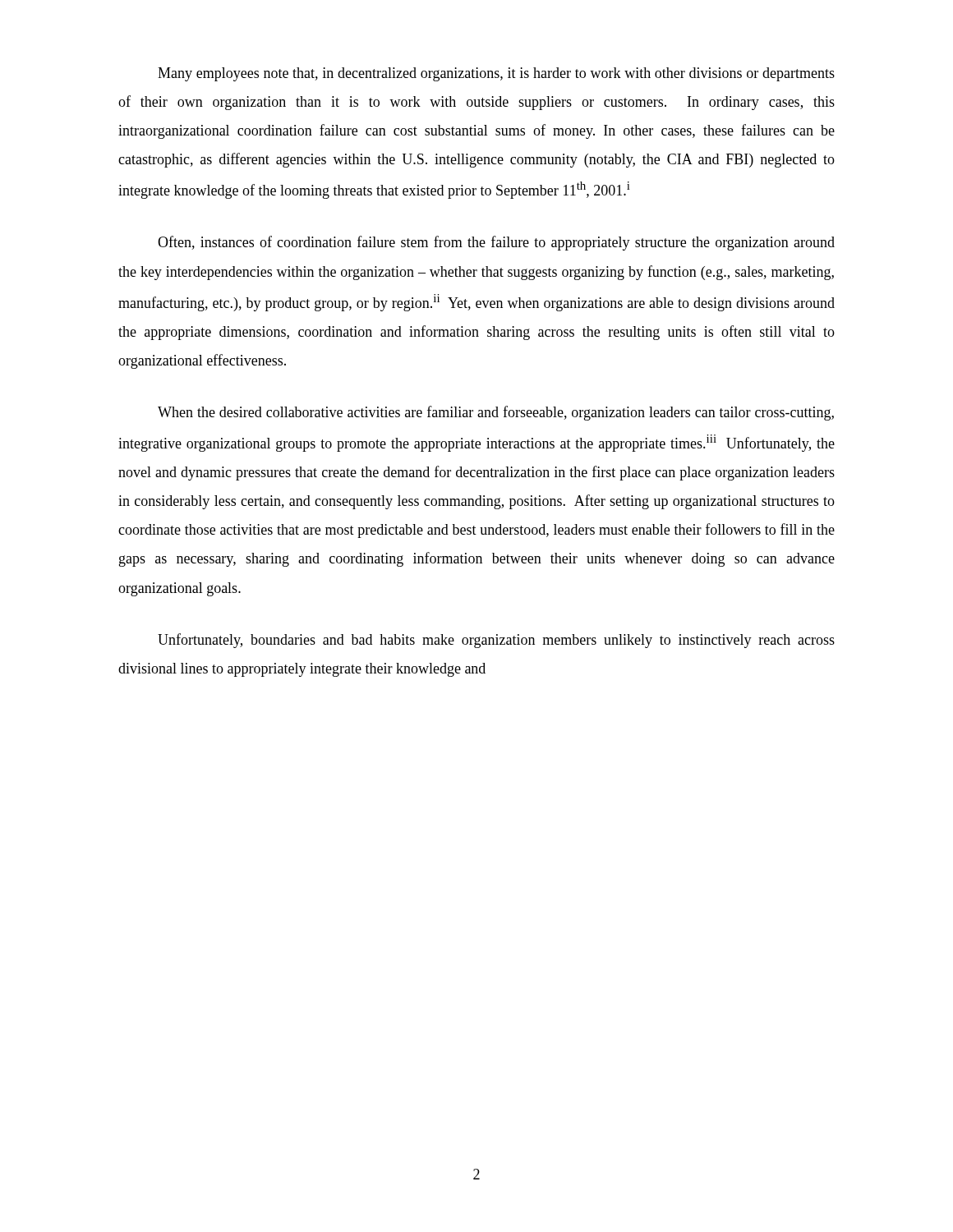This screenshot has height=1232, width=953.
Task: Select the text block that says "Many employees note"
Action: coord(476,132)
